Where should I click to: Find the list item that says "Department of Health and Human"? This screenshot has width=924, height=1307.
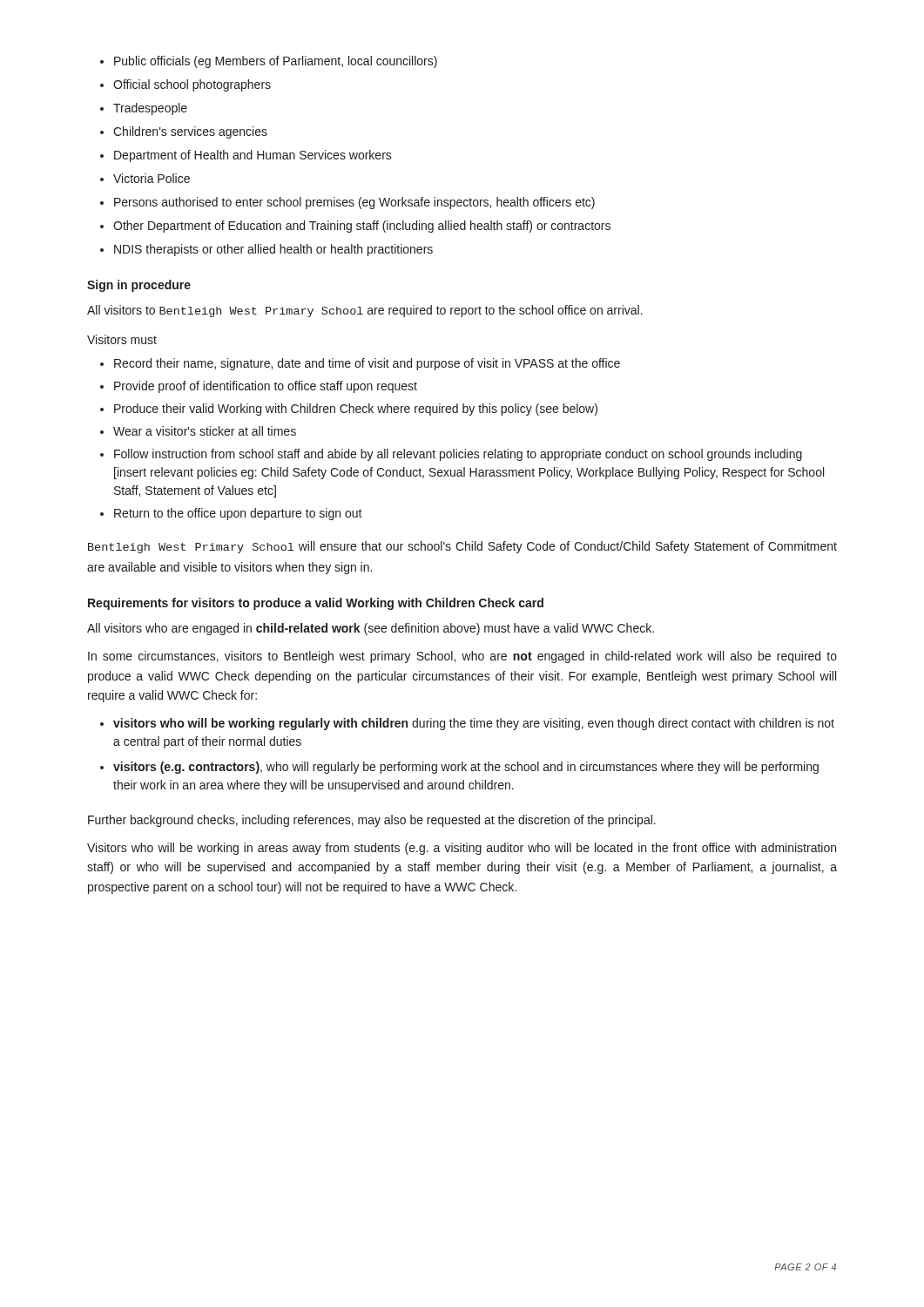coord(246,156)
